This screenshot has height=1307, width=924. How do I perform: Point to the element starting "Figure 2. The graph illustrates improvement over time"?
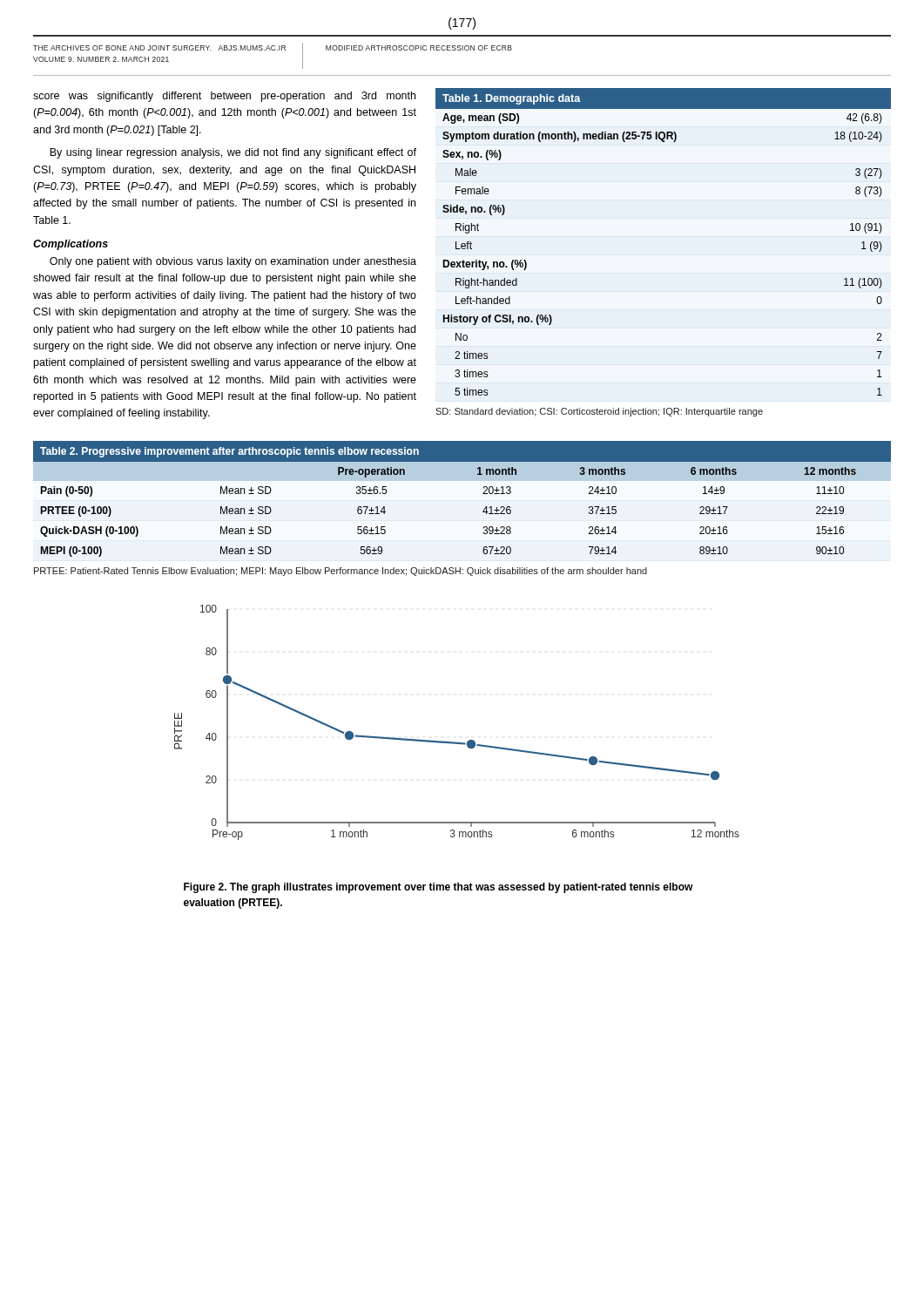(x=438, y=895)
